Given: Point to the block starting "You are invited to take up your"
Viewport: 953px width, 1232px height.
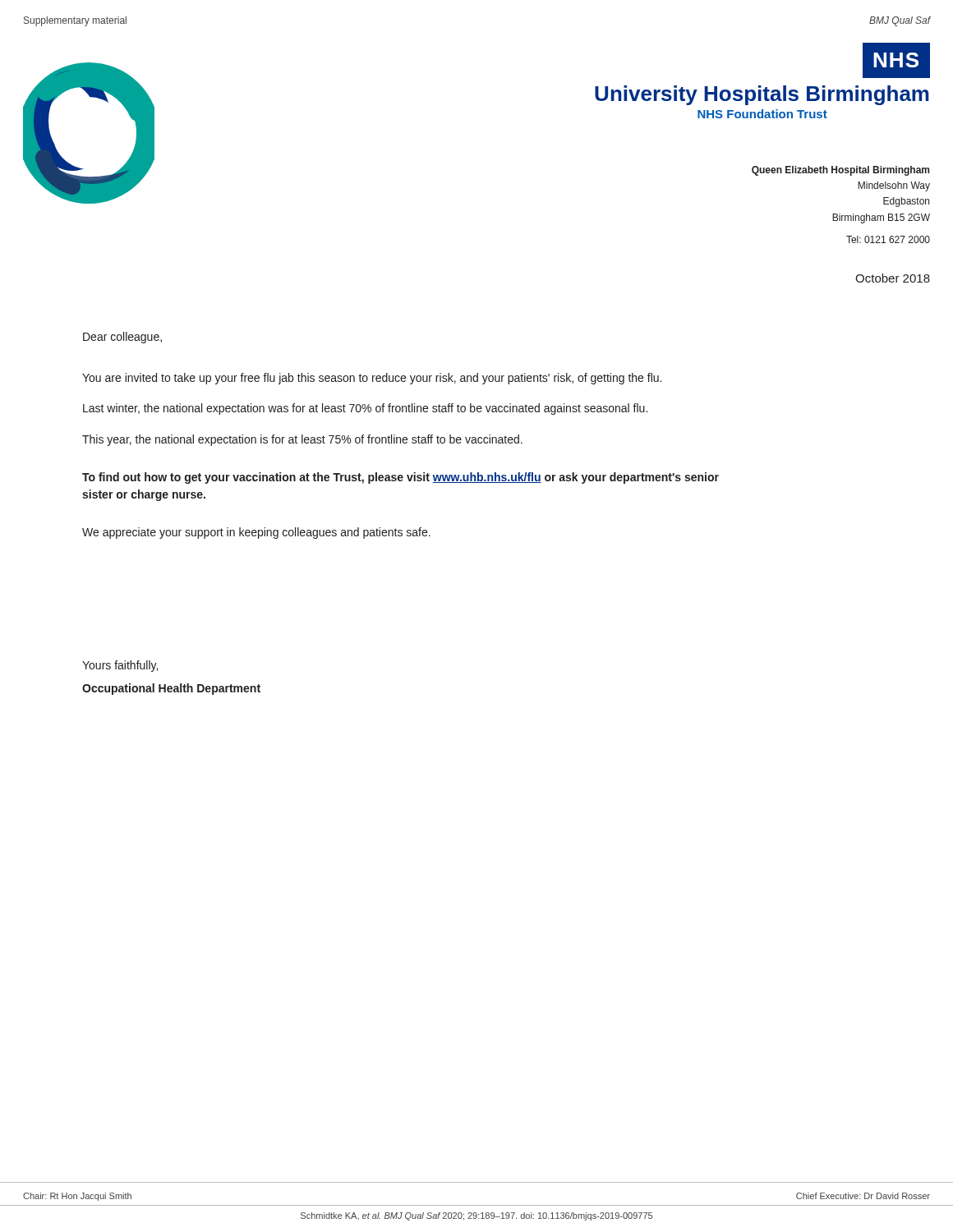Looking at the screenshot, I should [372, 378].
